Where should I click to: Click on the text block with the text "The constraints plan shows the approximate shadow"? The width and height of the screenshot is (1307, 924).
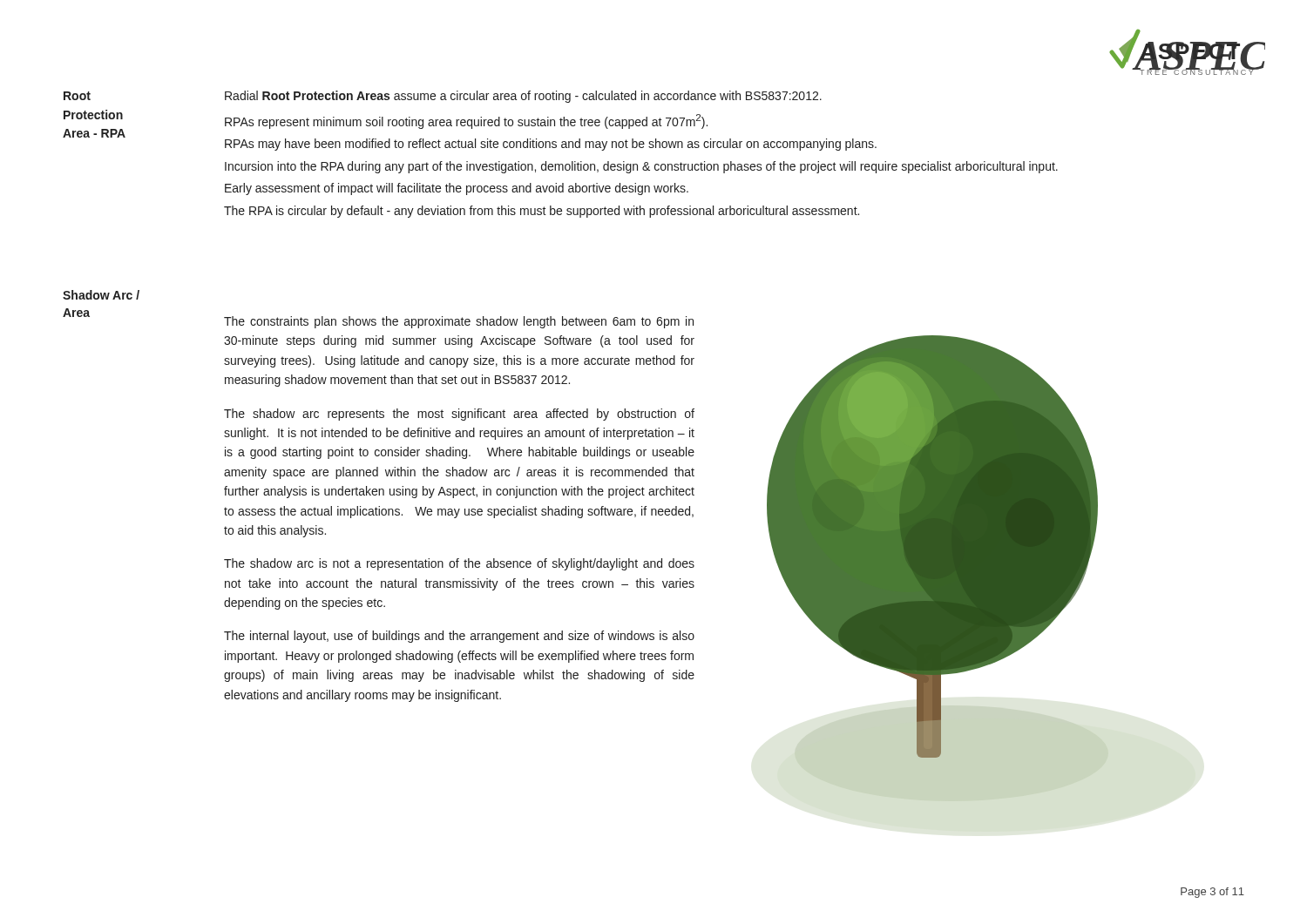click(459, 351)
